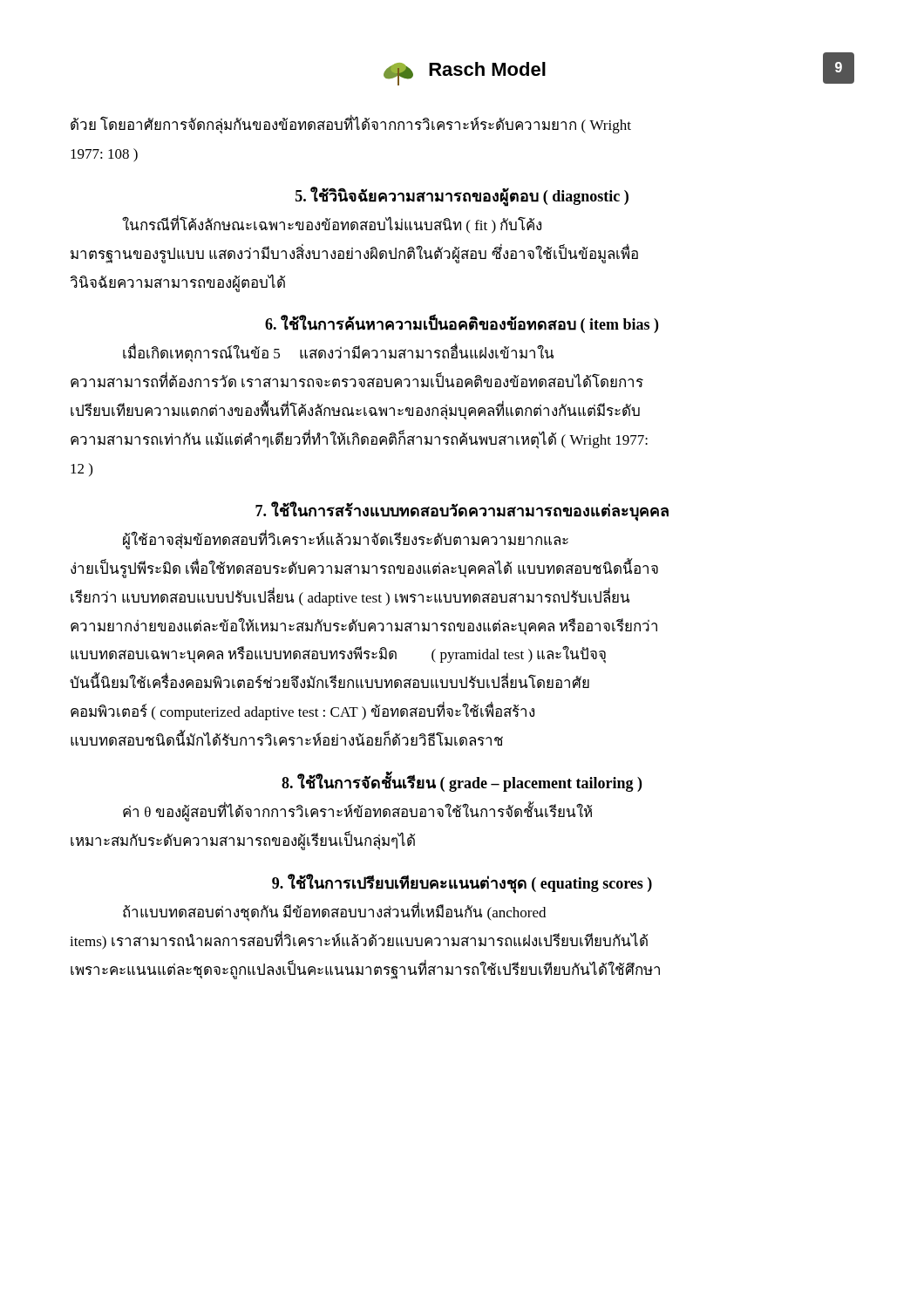
Task: Locate the section header that opens with "6. ใช้ในการค้นหาความเป็นอคติของข้อทดสอบ ( item bias"
Action: point(462,325)
